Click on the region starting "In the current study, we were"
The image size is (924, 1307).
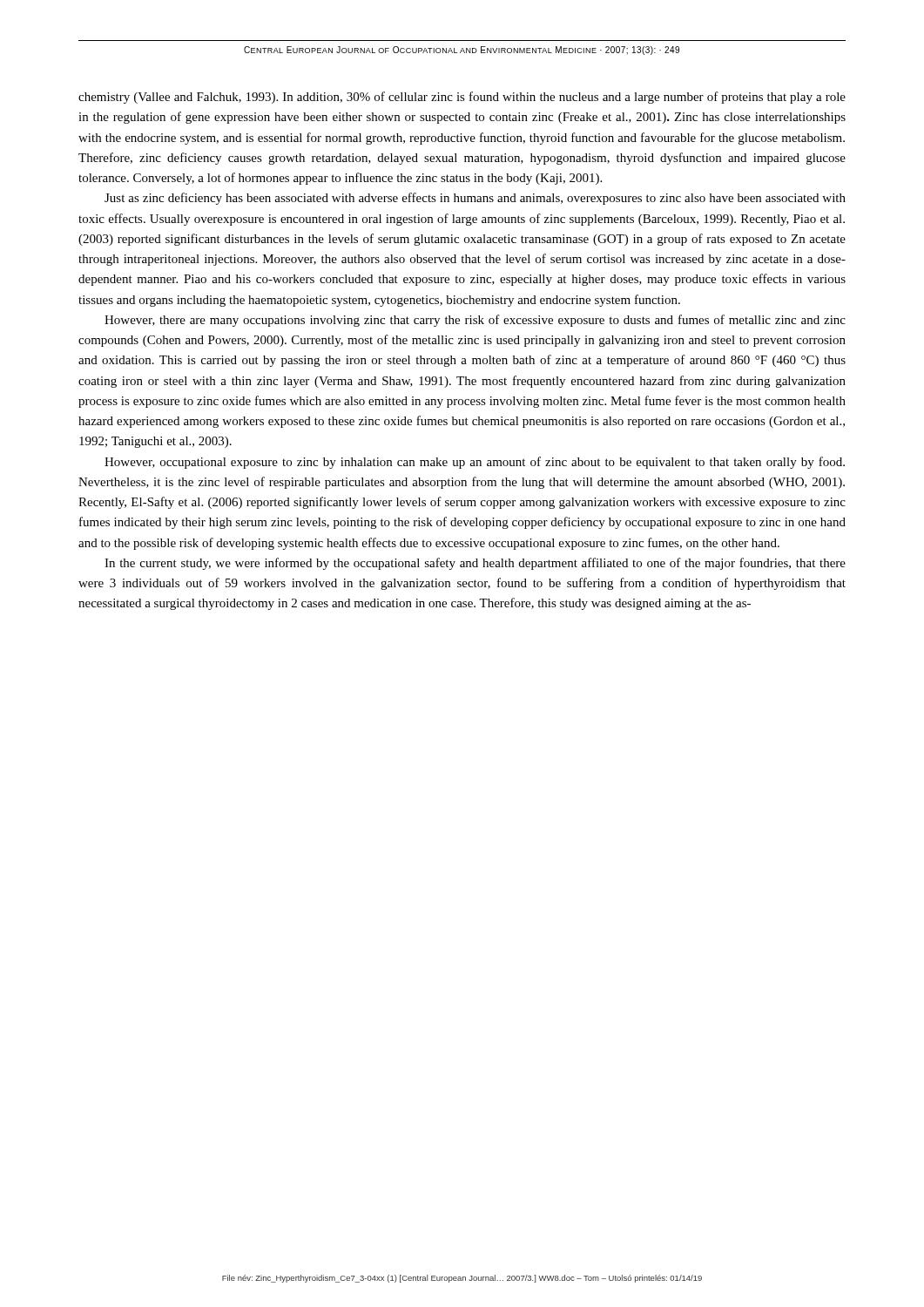pos(462,584)
